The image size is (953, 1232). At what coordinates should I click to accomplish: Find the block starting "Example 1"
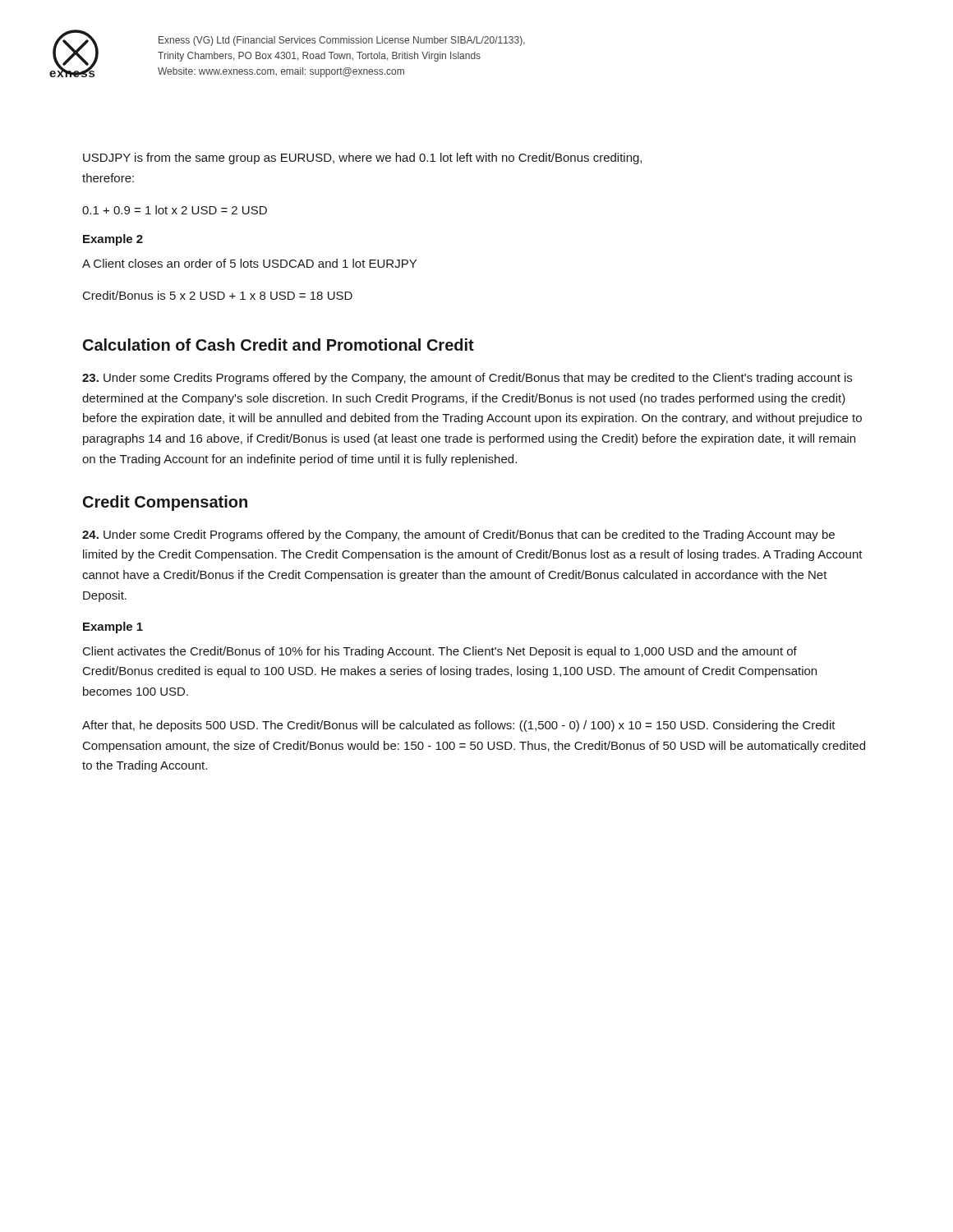(113, 626)
